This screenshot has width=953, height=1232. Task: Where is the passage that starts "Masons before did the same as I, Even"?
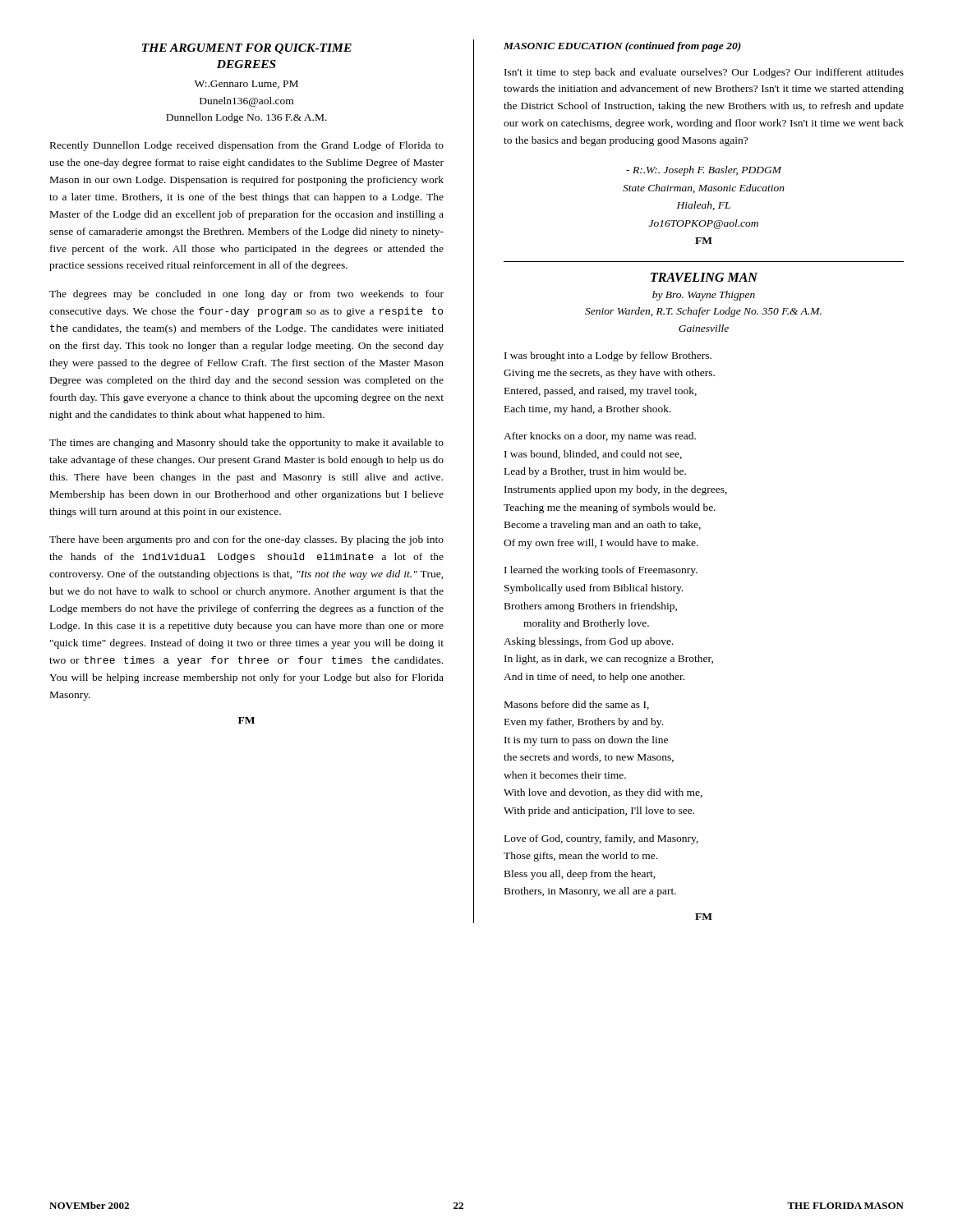577,705
